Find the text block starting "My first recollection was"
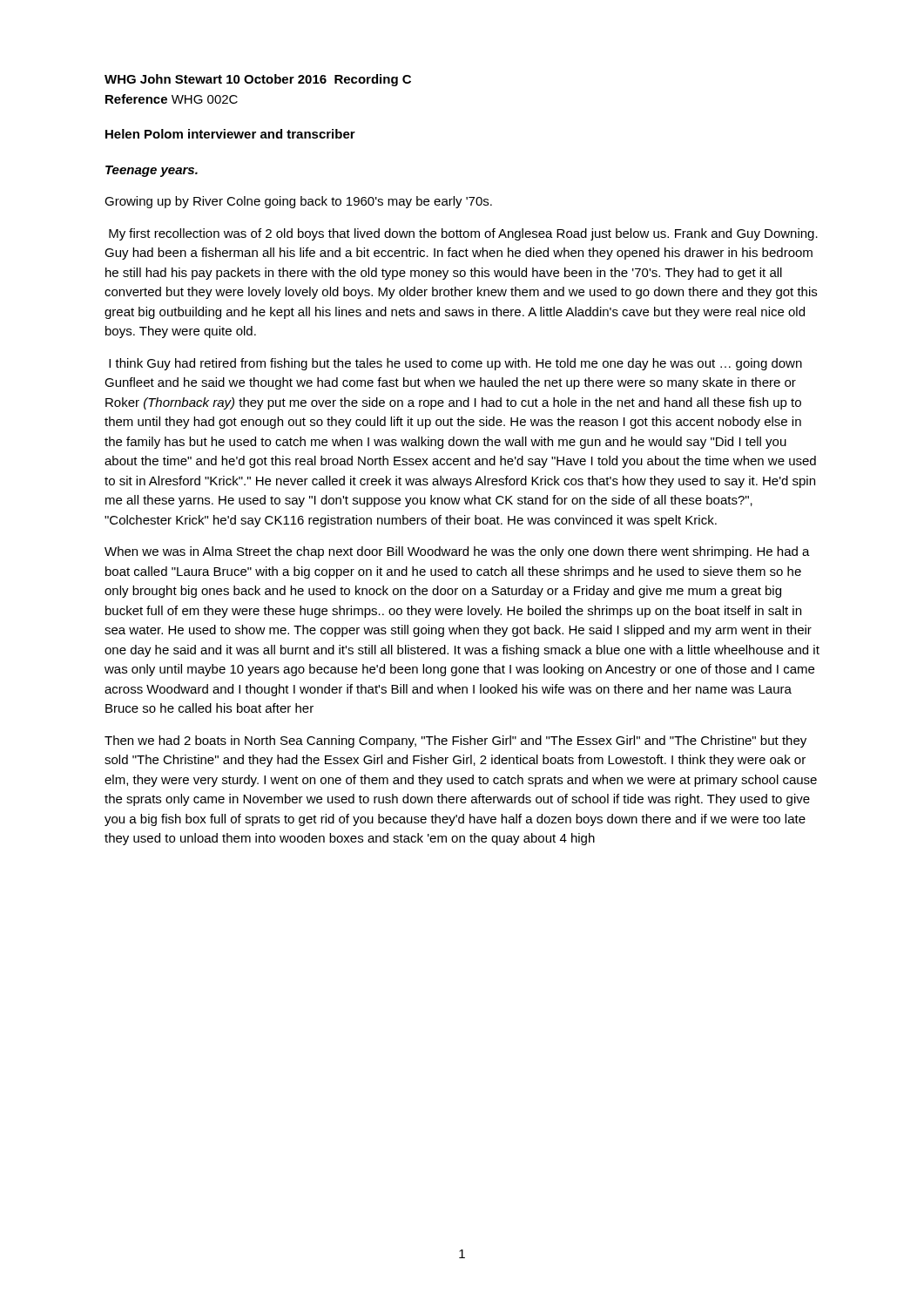This screenshot has height=1307, width=924. pyautogui.click(x=461, y=282)
